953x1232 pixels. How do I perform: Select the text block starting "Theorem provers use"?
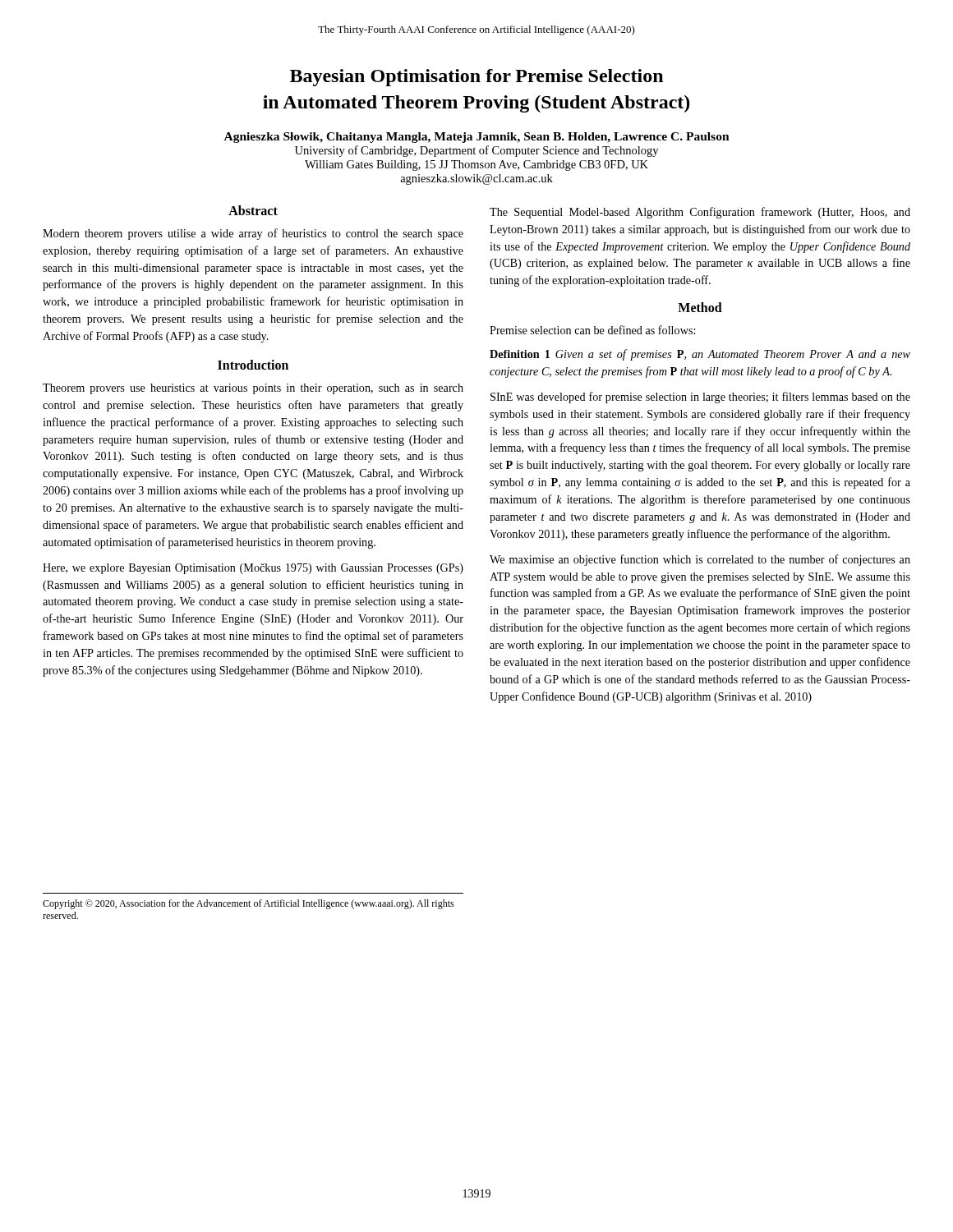253,465
